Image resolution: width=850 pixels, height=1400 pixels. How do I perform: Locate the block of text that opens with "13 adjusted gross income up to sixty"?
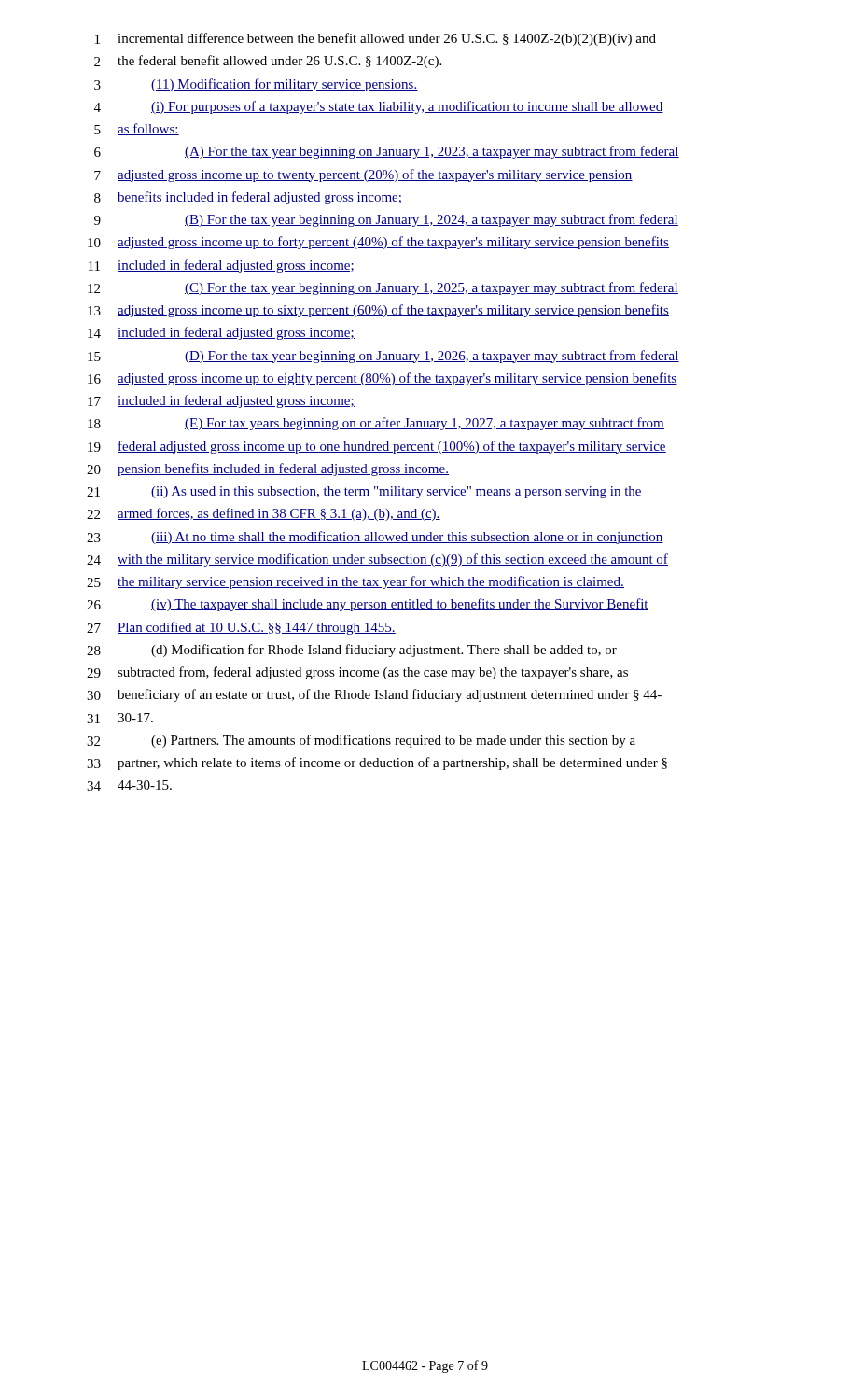pyautogui.click(x=425, y=311)
